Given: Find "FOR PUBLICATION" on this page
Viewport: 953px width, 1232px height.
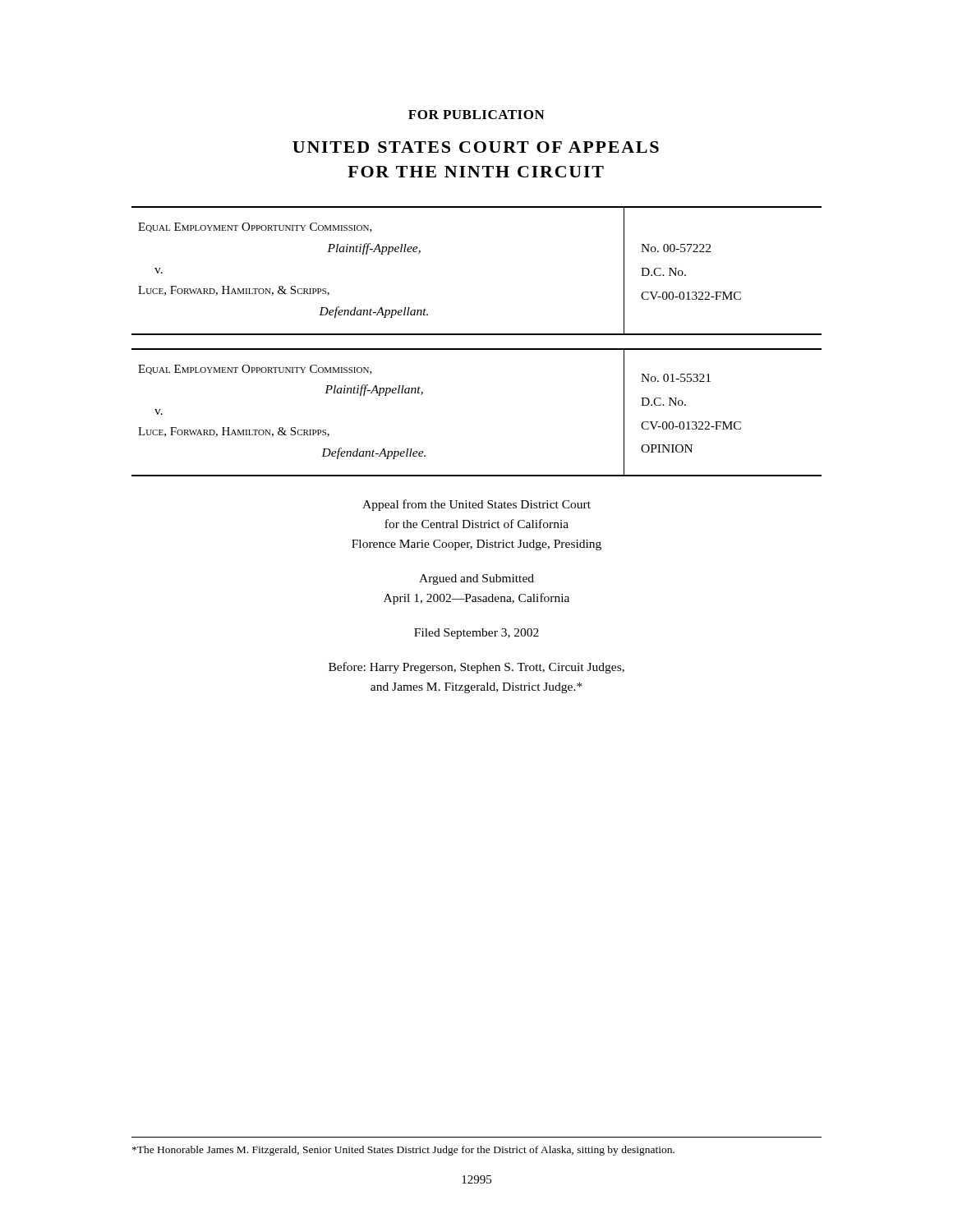Looking at the screenshot, I should click(476, 115).
